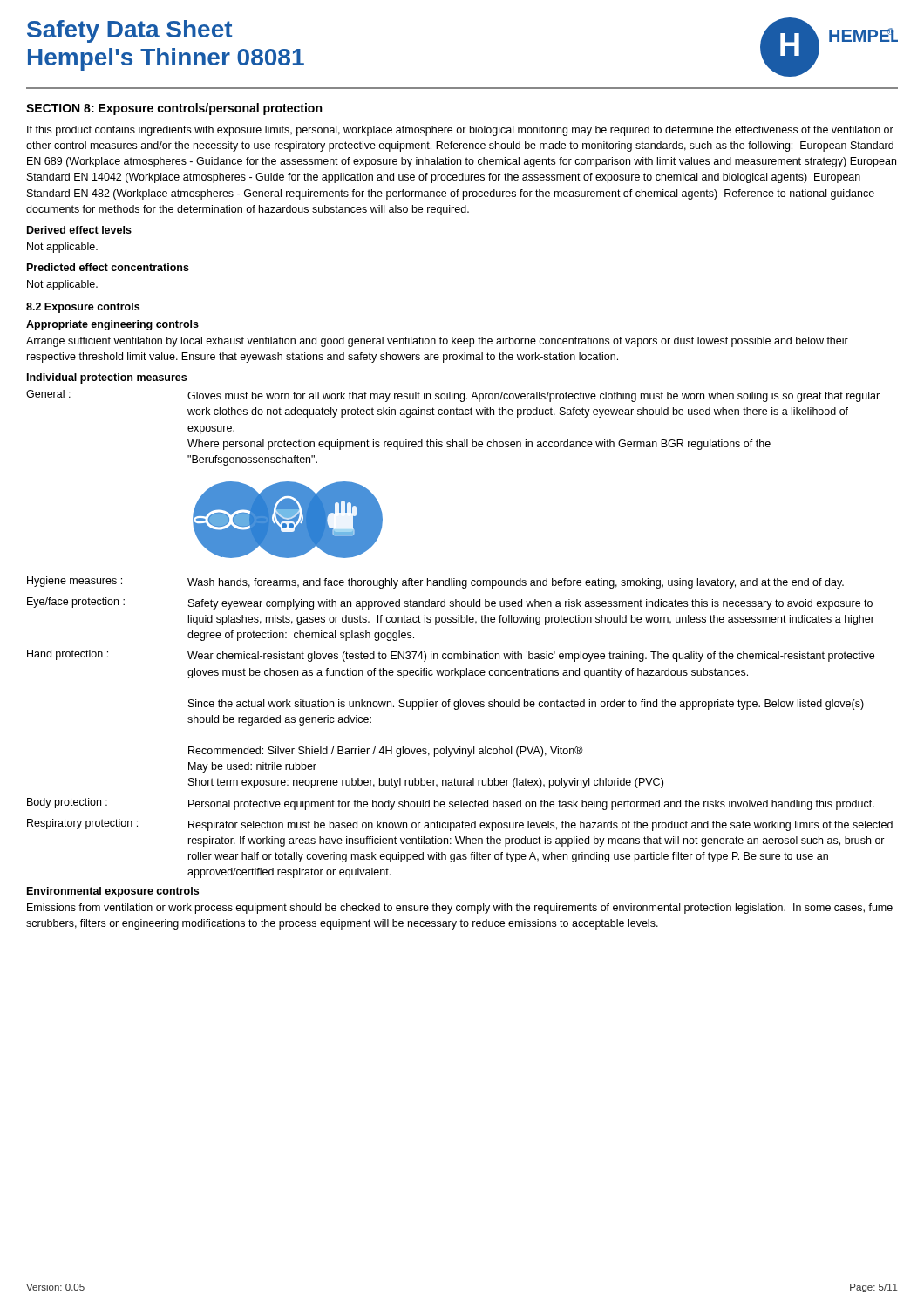Locate the text block starting "Predicted effect concentrations"
924x1308 pixels.
tap(108, 268)
